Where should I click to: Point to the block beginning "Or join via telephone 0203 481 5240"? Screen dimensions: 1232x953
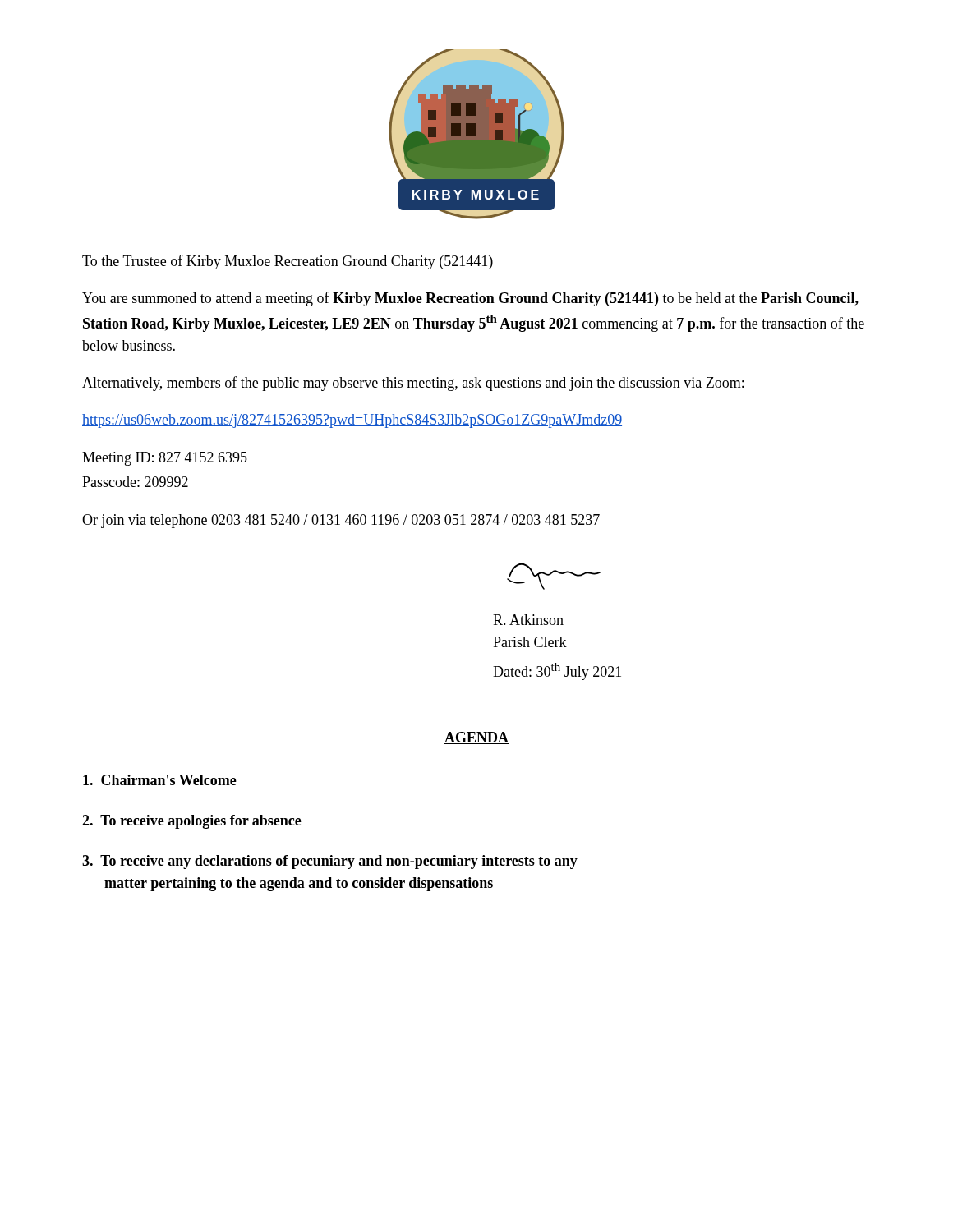[341, 520]
